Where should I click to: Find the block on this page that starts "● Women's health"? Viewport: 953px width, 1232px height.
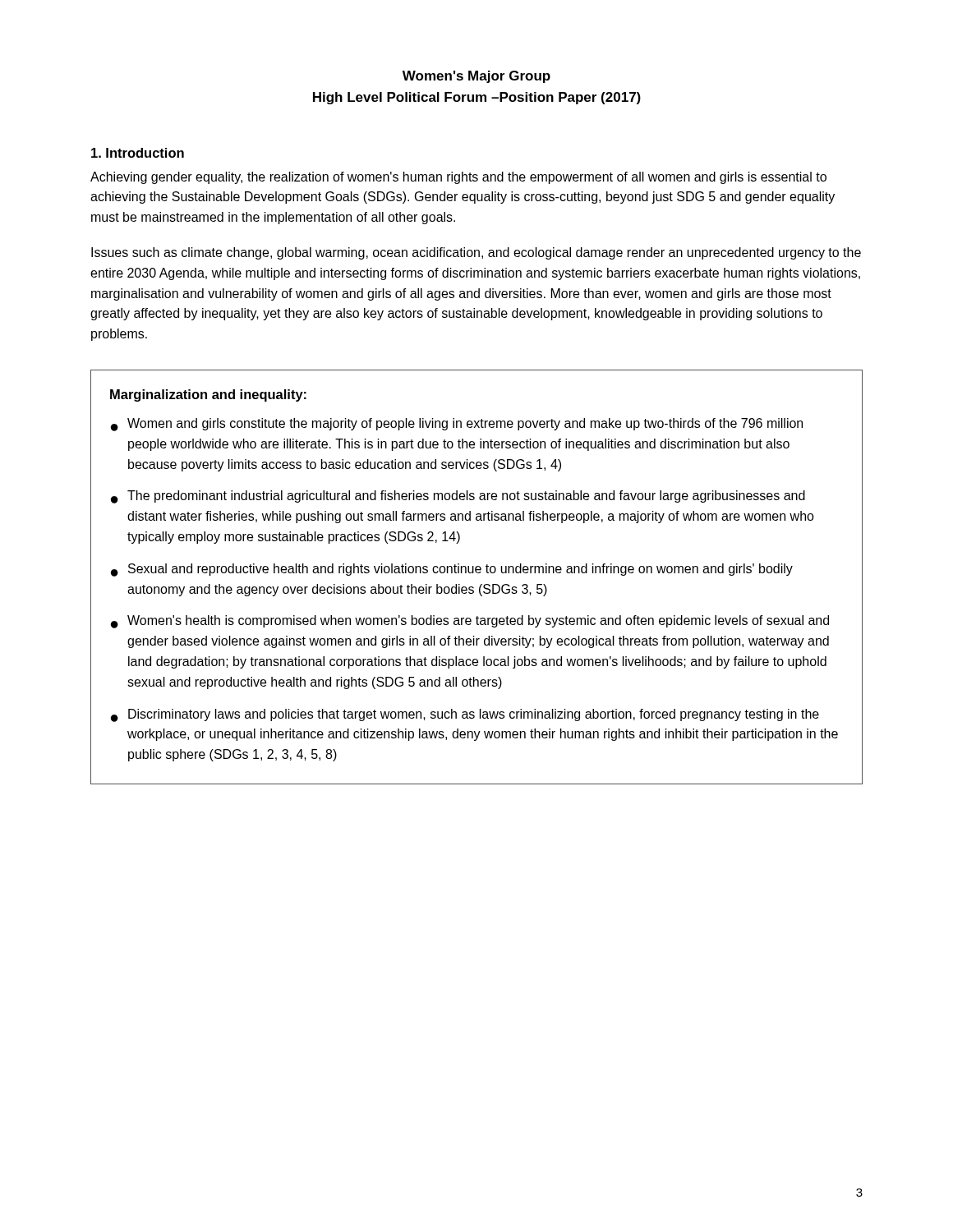(475, 652)
